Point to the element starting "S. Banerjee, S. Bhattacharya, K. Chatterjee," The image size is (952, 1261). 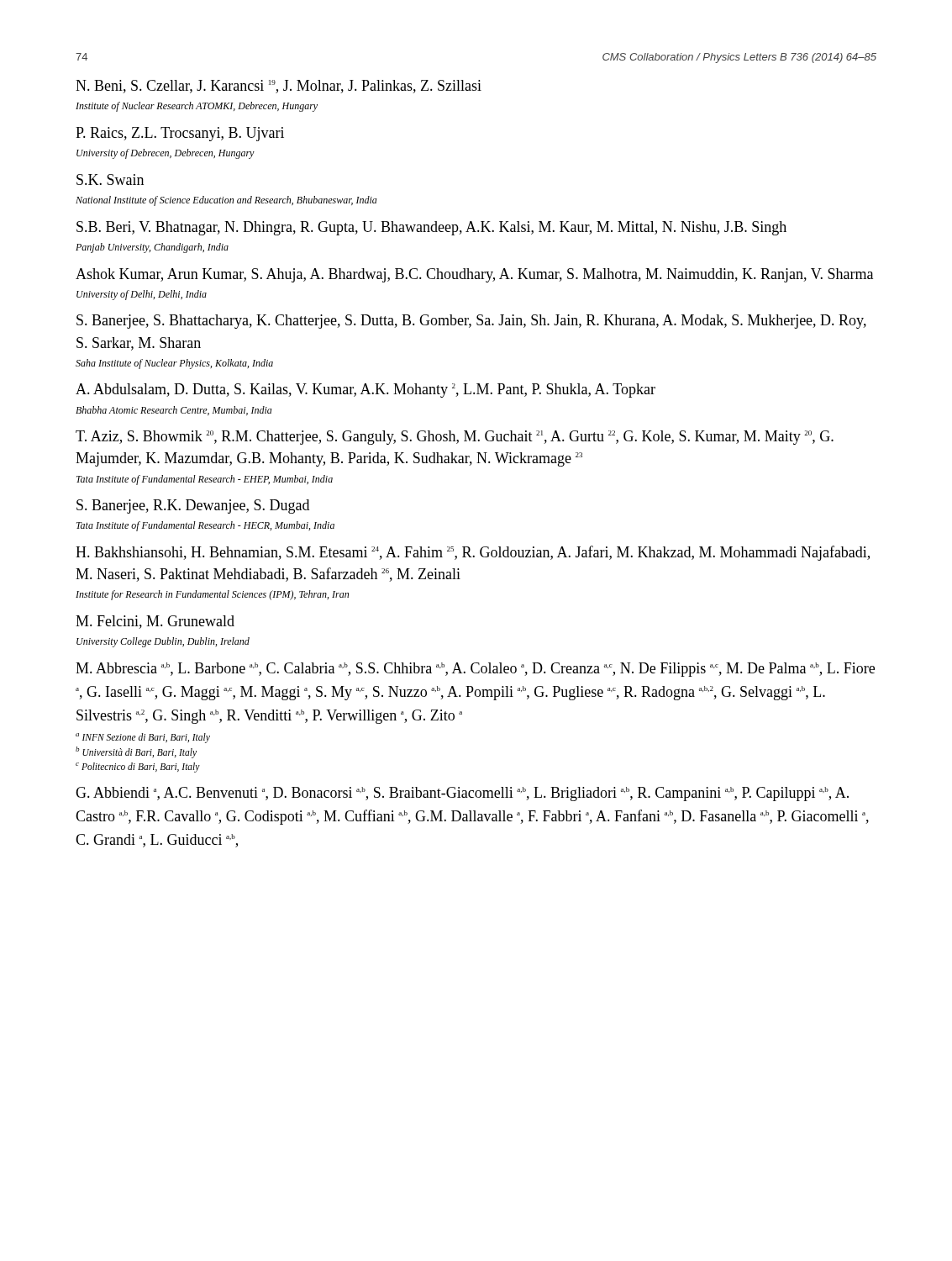click(x=471, y=332)
